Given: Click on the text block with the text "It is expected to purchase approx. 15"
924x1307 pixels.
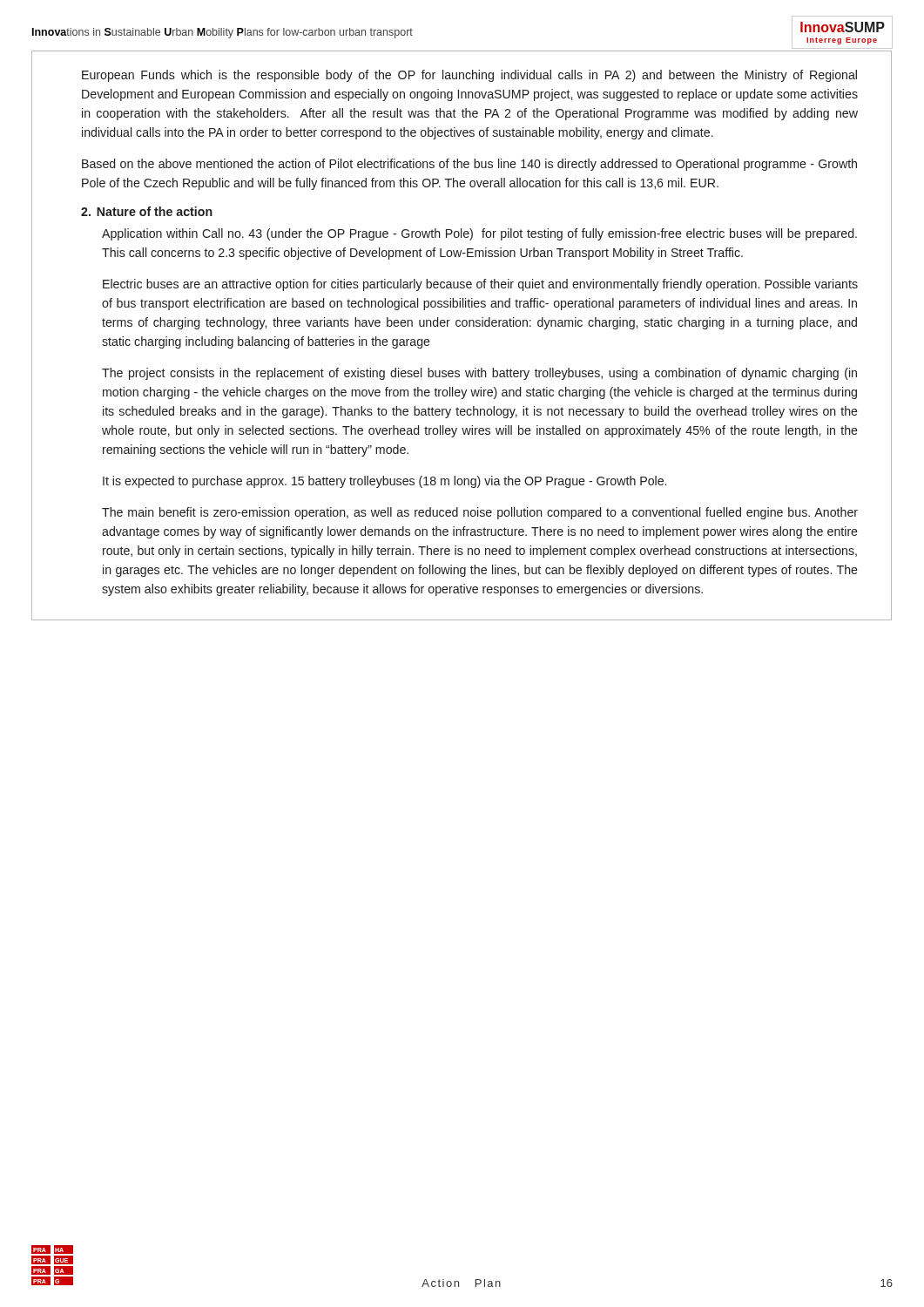Looking at the screenshot, I should [385, 481].
